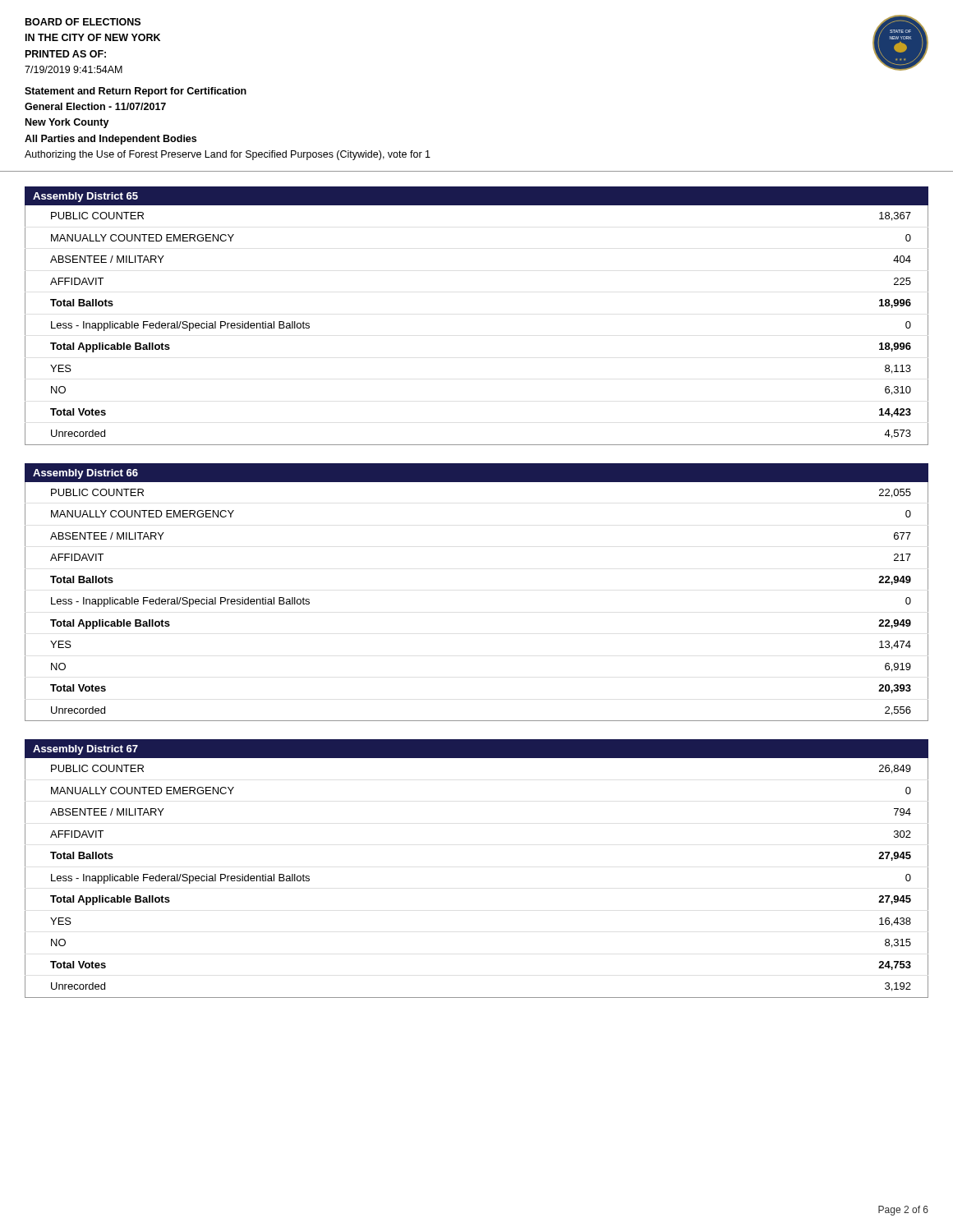Click on the text starting "Assembly District 67"
Image resolution: width=953 pixels, height=1232 pixels.
[85, 749]
